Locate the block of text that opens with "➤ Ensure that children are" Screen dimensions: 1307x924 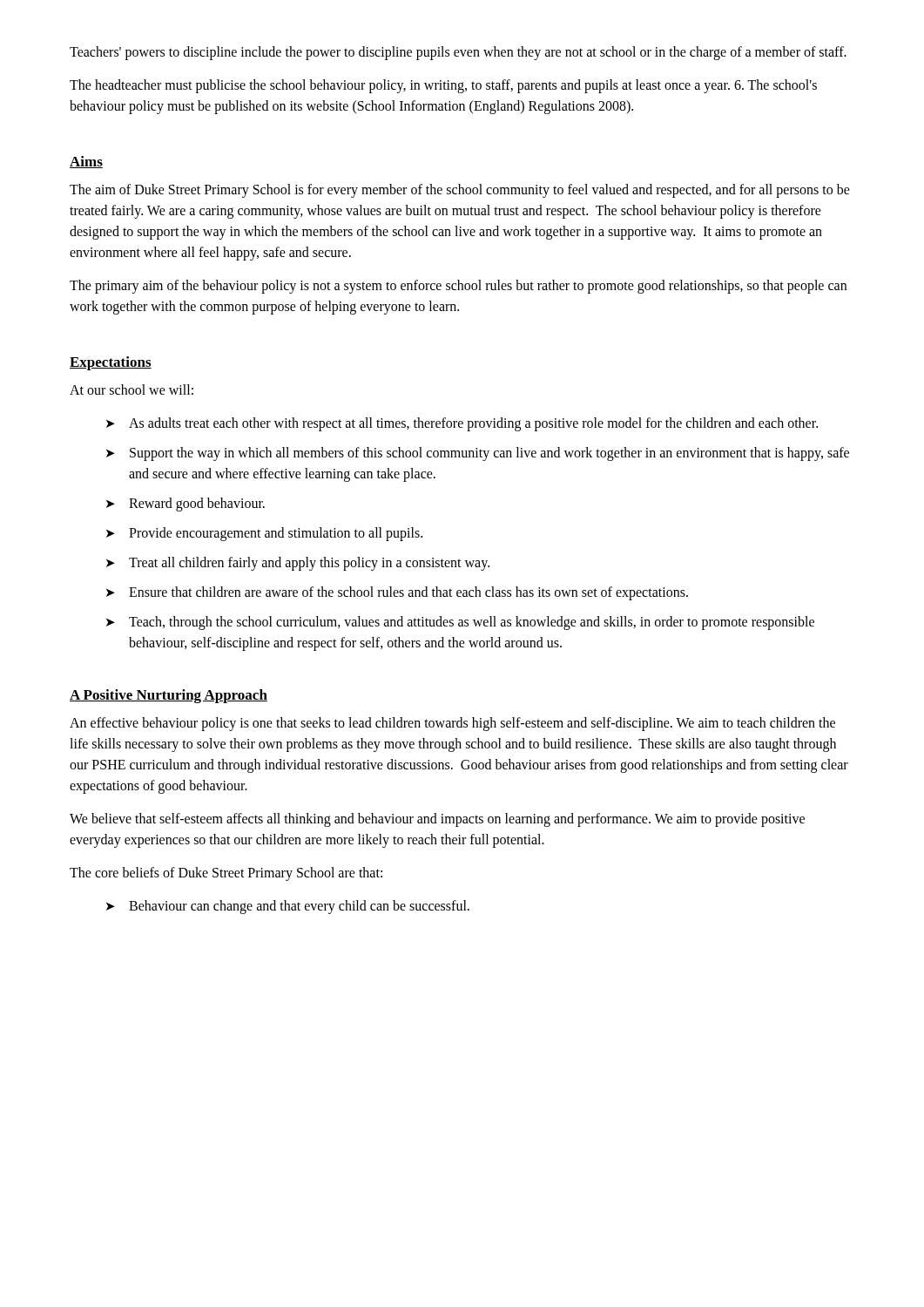(479, 592)
